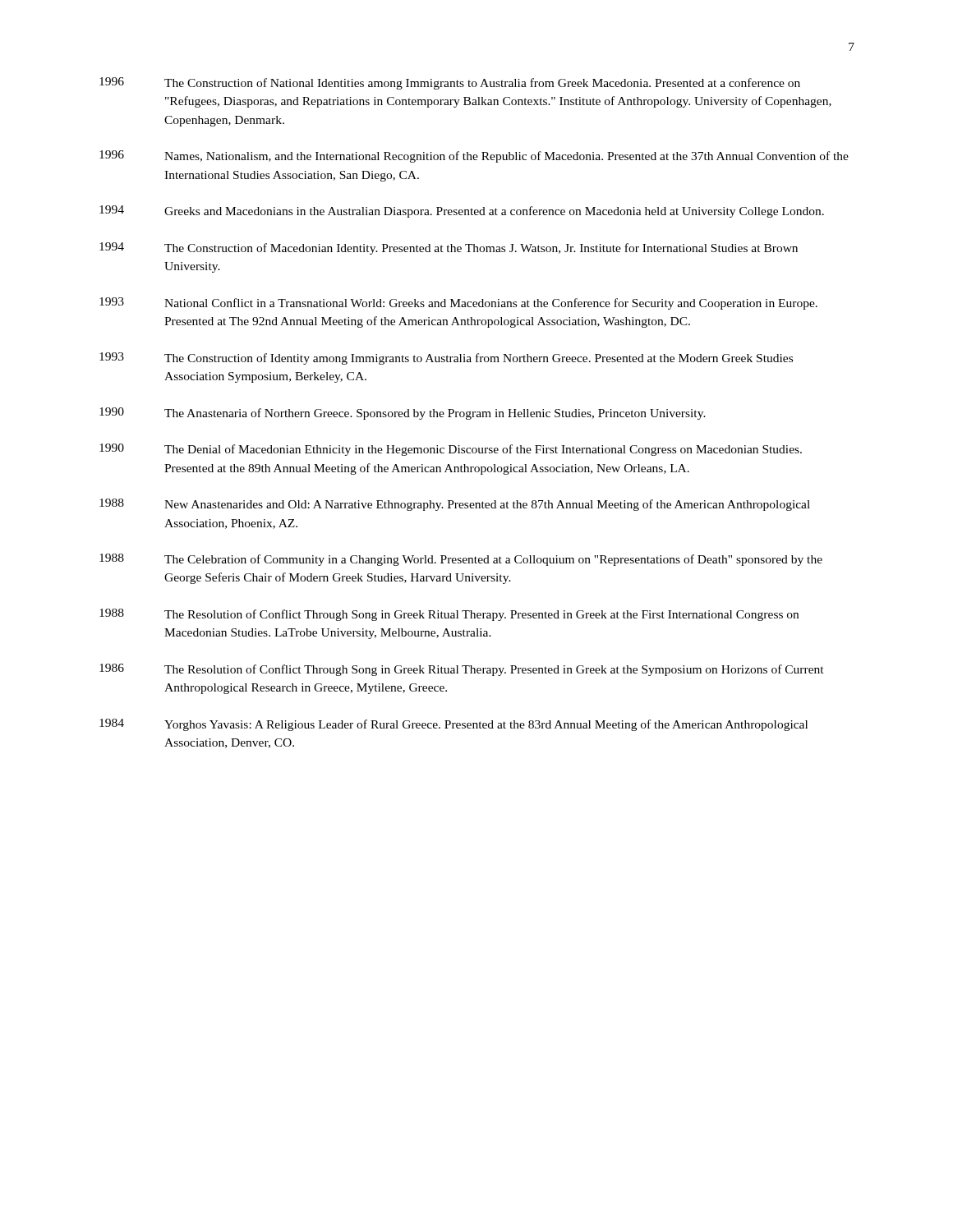Point to the passage starting "1994 Greeks and Macedonians in the Australian Diaspora."
This screenshot has height=1232, width=953.
pyautogui.click(x=476, y=212)
